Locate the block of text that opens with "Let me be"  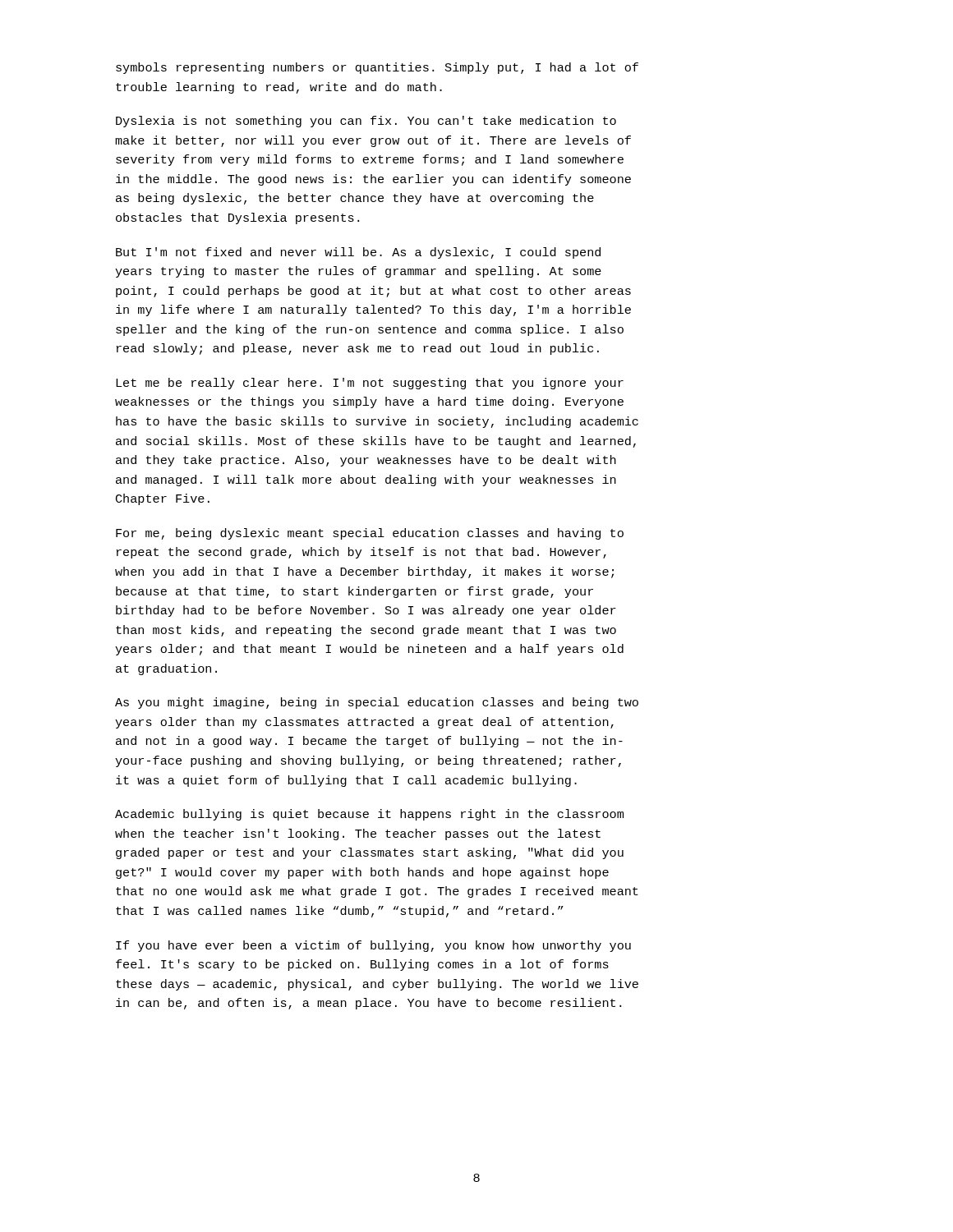[x=377, y=441]
